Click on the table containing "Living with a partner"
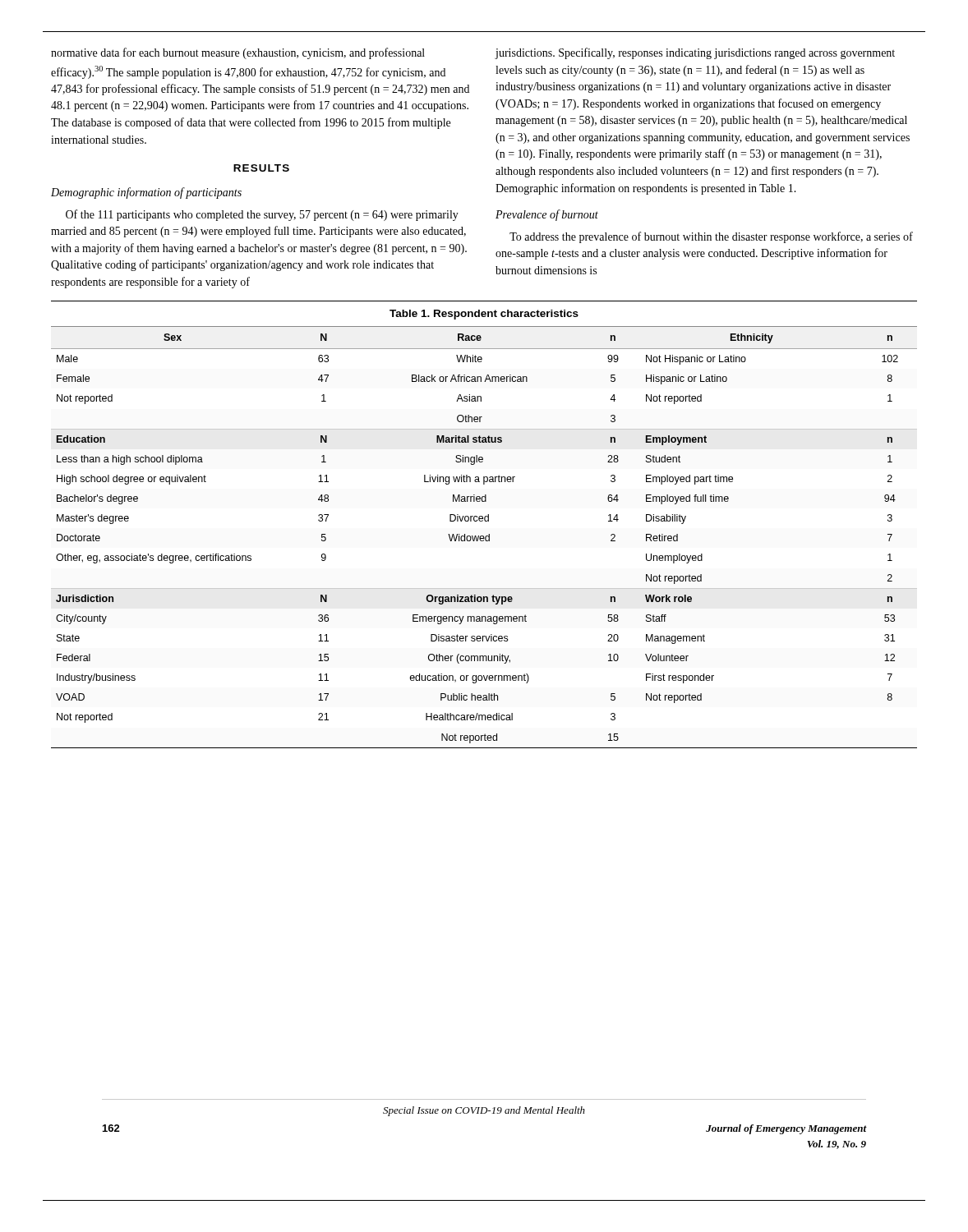Viewport: 968px width, 1232px height. pos(484,524)
